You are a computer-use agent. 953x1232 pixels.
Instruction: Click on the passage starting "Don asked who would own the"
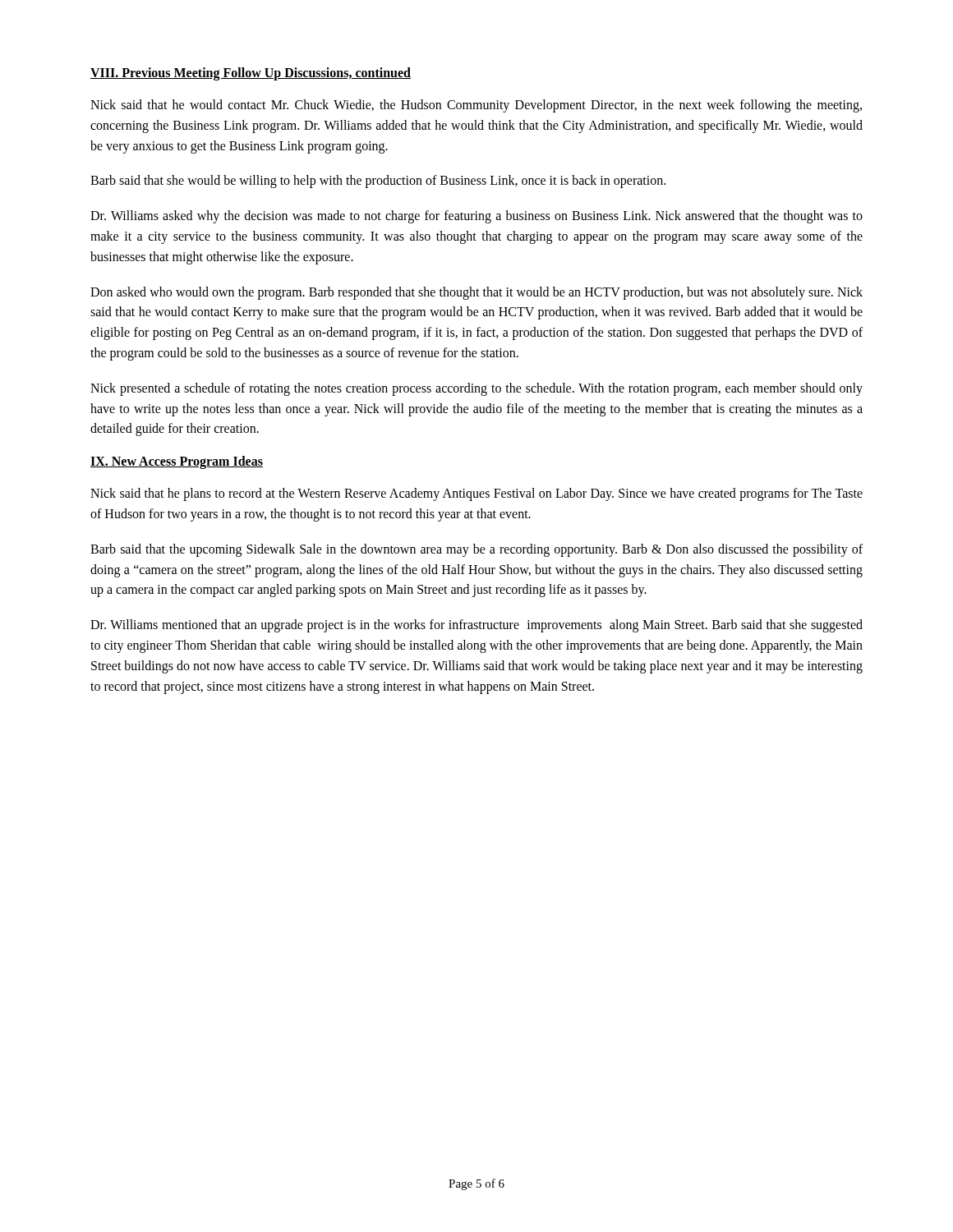pos(476,322)
